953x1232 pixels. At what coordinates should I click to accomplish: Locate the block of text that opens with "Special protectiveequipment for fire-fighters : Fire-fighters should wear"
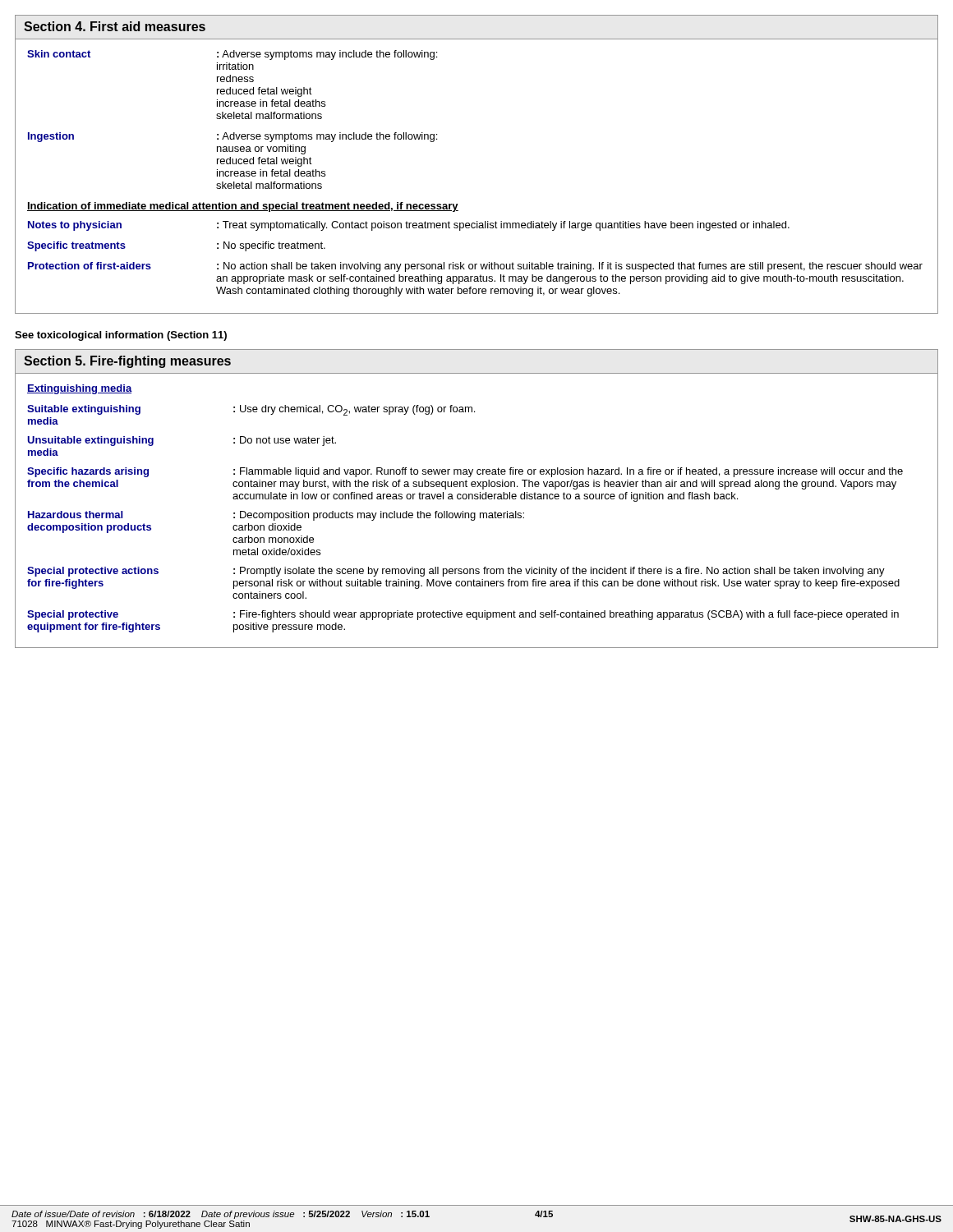click(x=476, y=620)
